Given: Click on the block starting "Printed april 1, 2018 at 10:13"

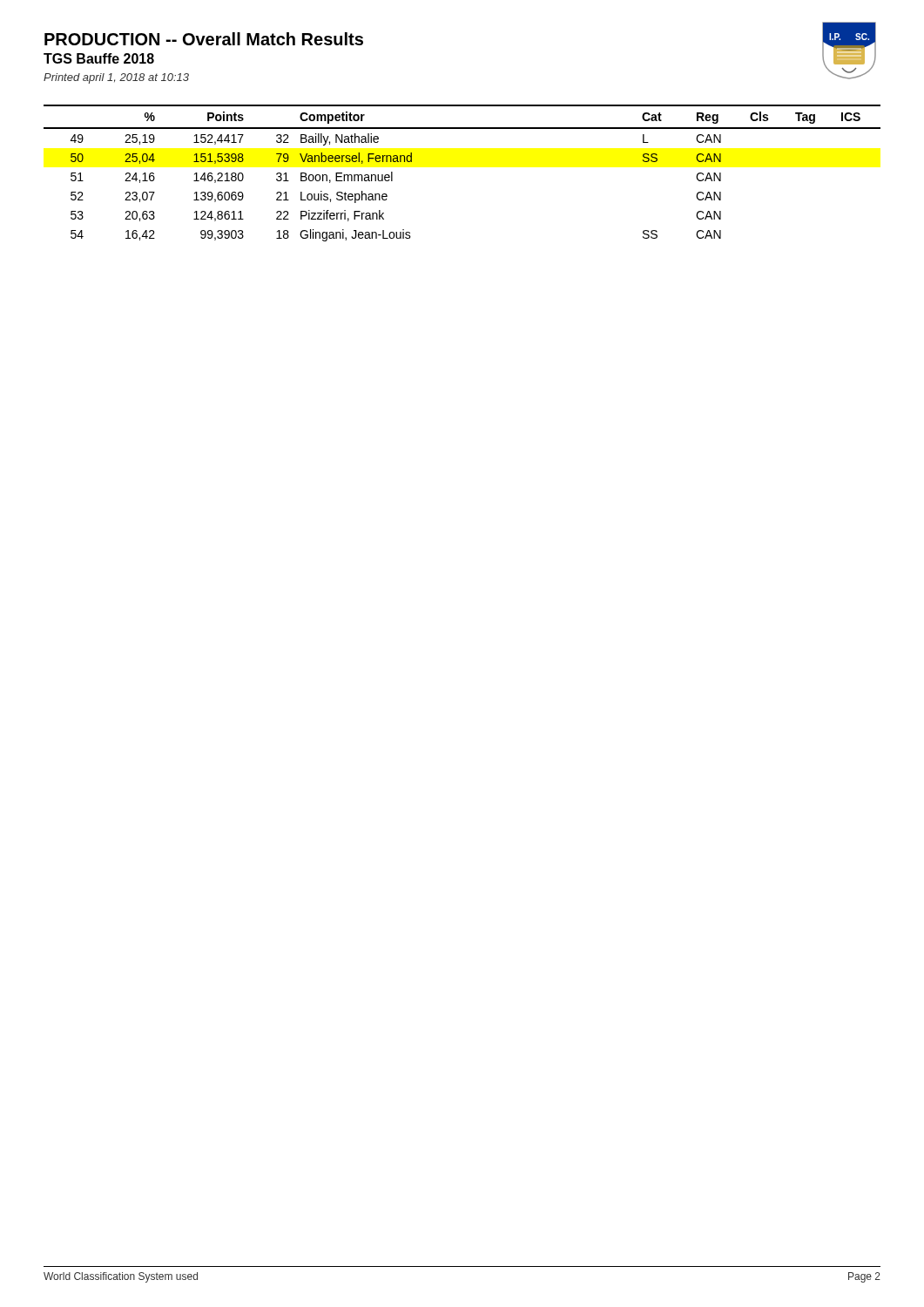Looking at the screenshot, I should coord(116,77).
